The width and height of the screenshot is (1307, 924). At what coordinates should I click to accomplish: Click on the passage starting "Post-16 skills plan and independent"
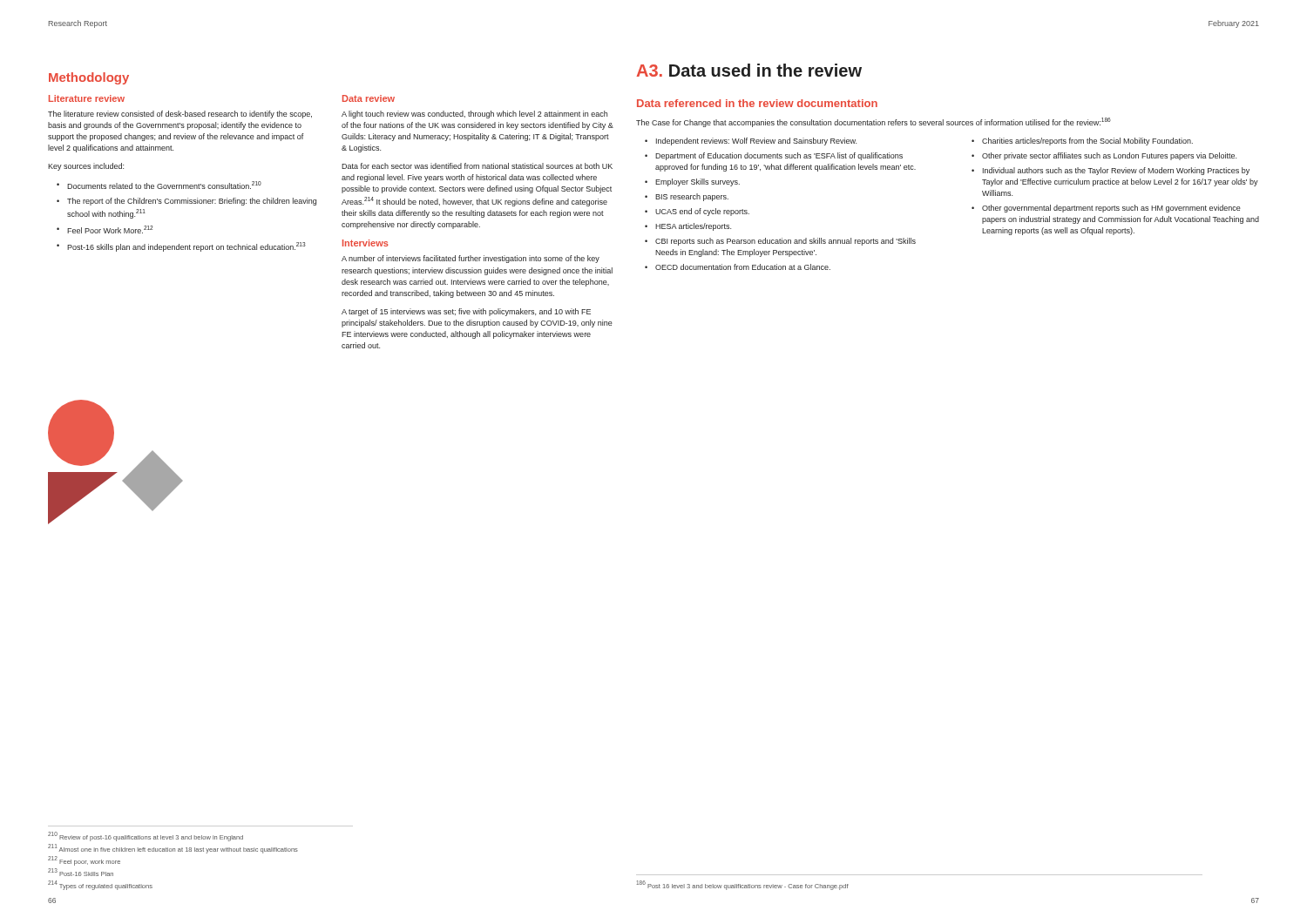(x=186, y=247)
